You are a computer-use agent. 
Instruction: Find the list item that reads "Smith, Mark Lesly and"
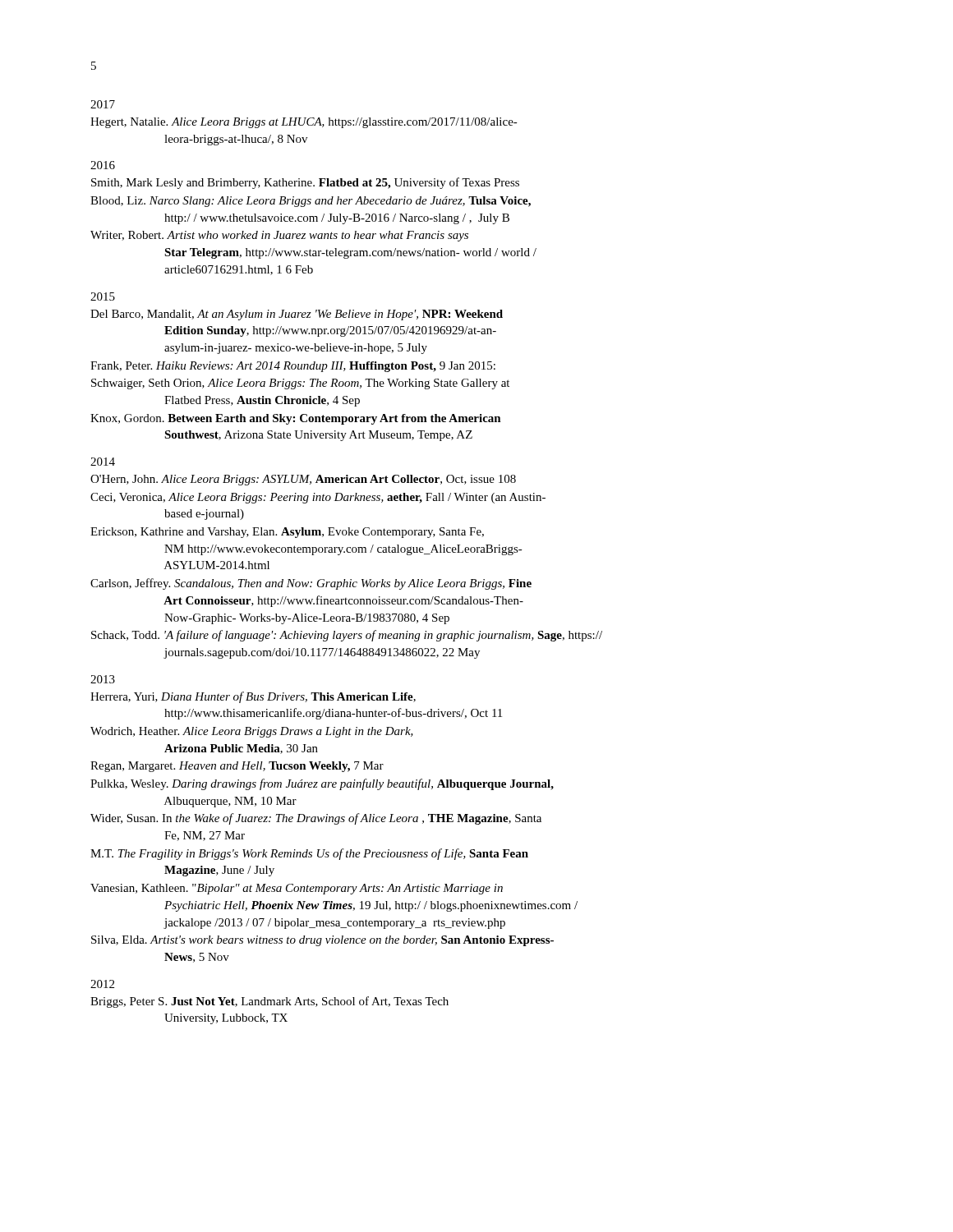point(305,183)
